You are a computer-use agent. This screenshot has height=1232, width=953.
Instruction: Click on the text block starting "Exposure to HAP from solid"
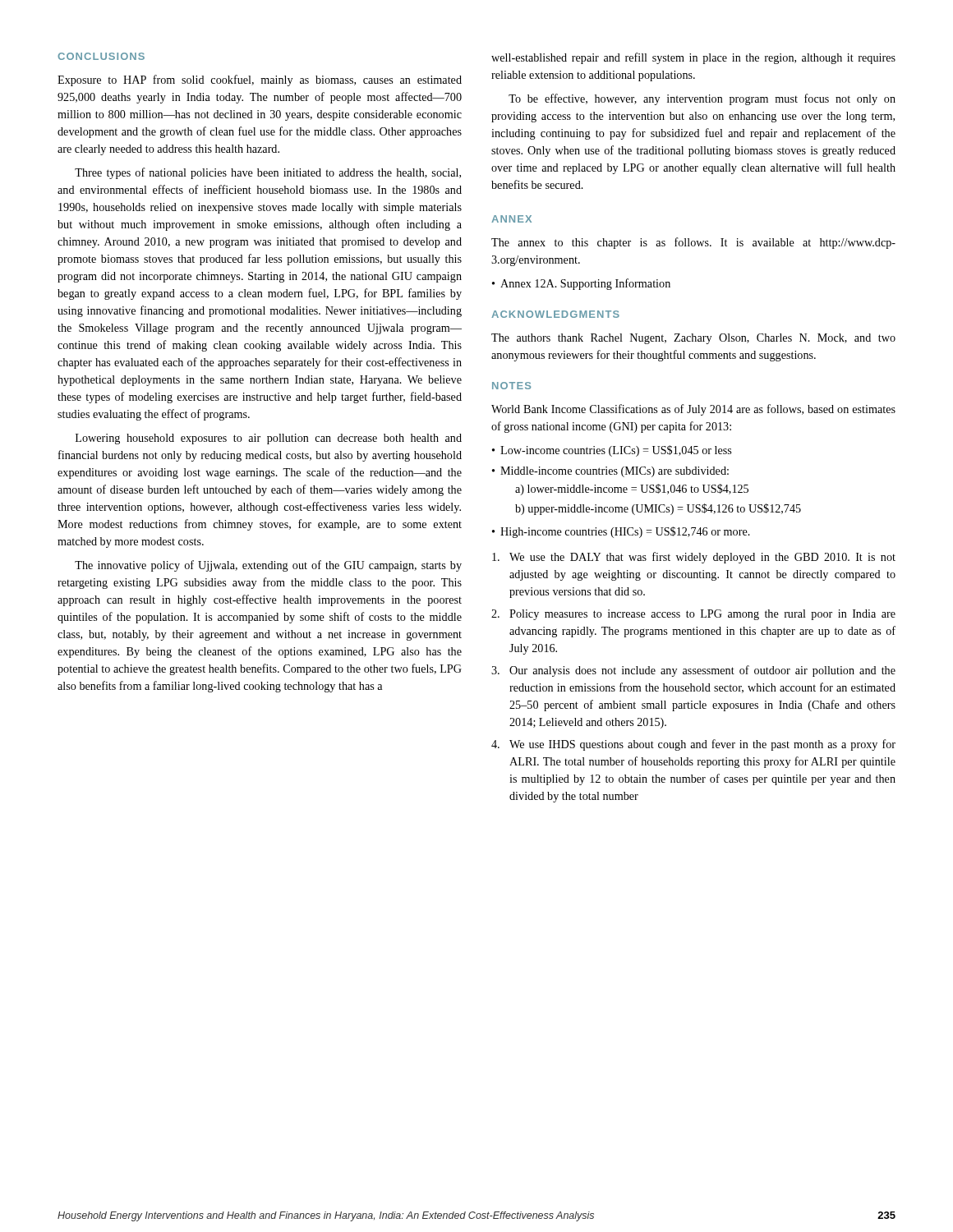point(260,114)
